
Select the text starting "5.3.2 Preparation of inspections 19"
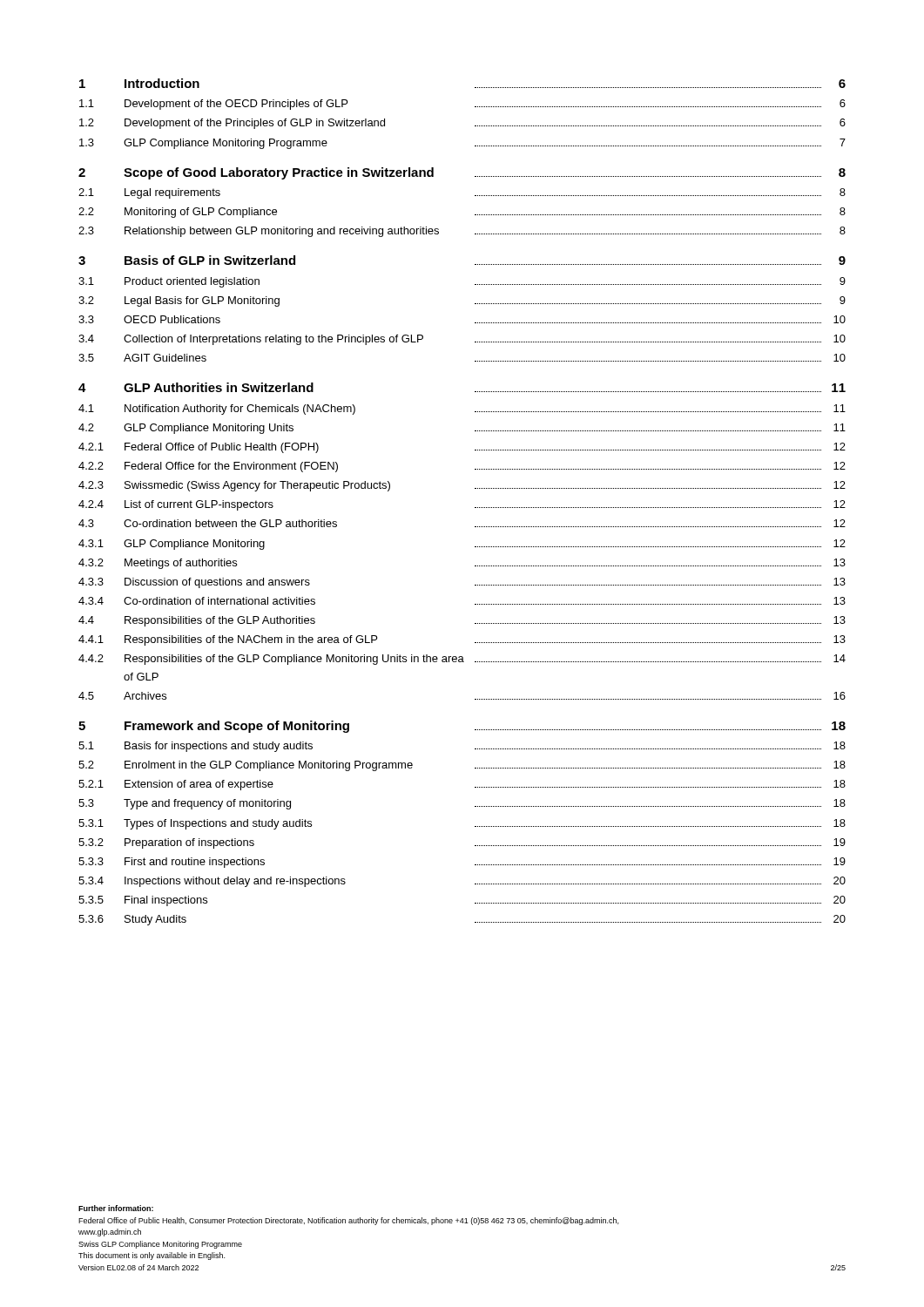pos(92,843)
